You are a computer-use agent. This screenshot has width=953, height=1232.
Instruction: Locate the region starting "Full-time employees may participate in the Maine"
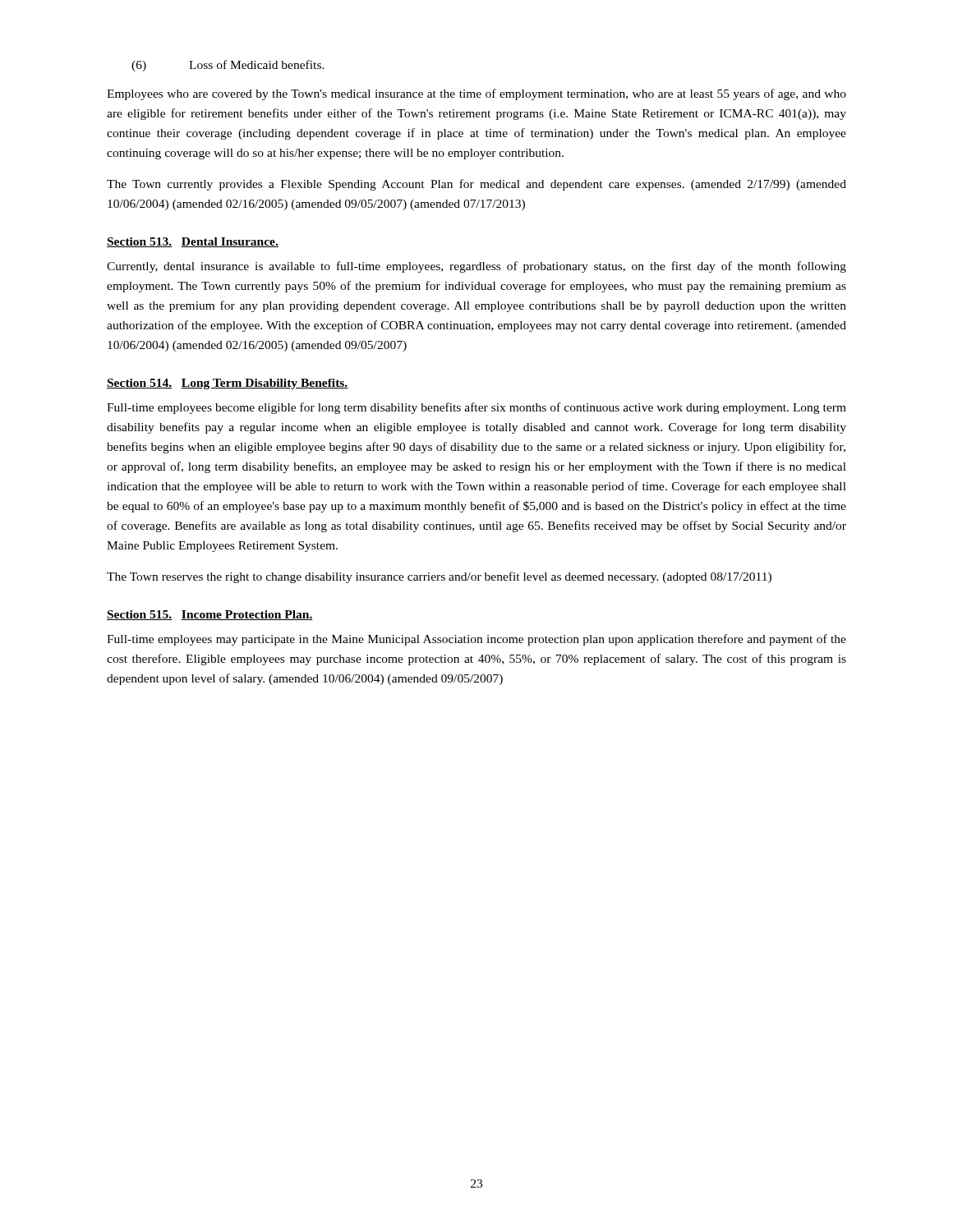[476, 659]
